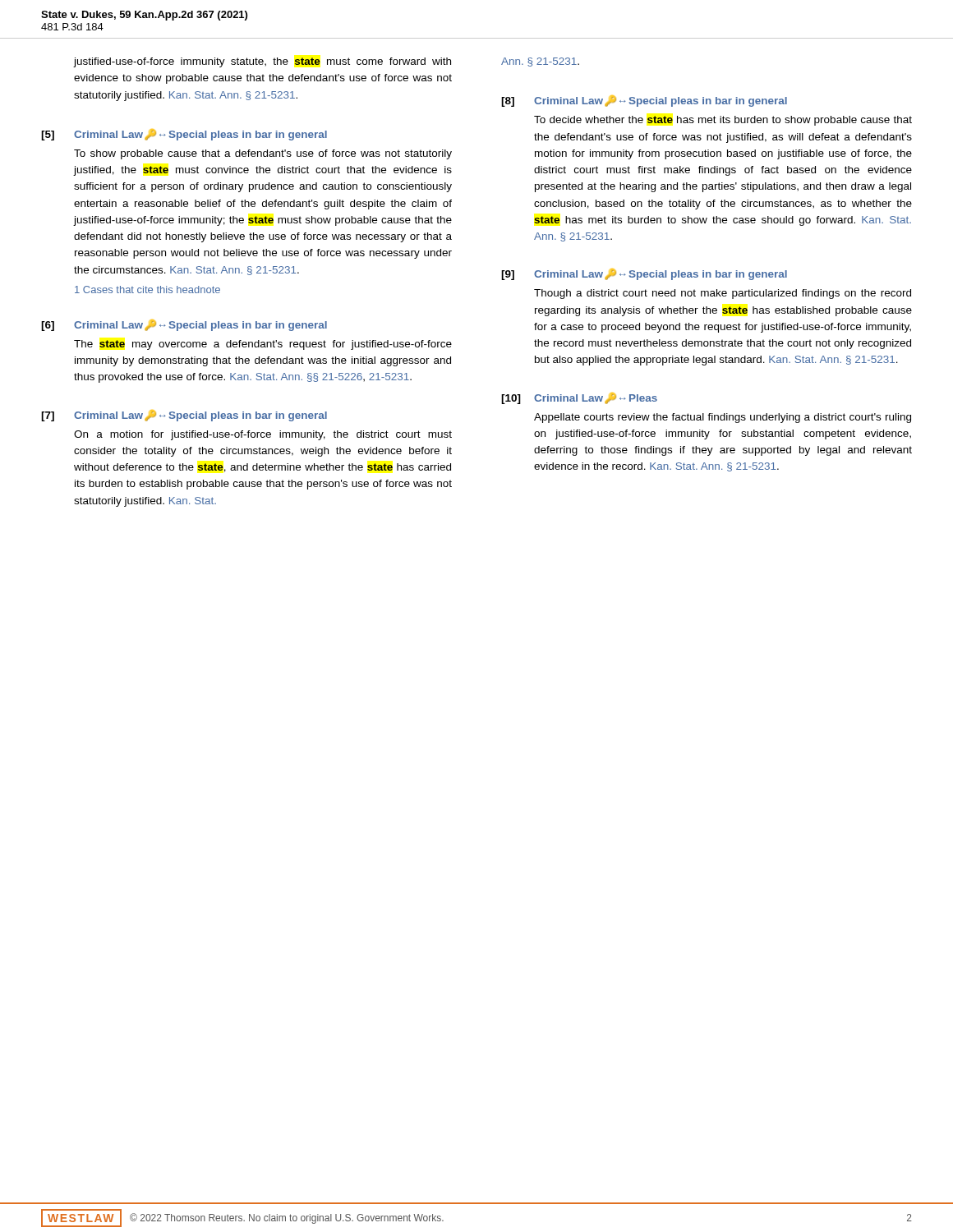Navigate to the passage starting "[9] Criminal Law🔑↔Special pleas in bar in general"
Screen dimensions: 1232x953
point(644,274)
